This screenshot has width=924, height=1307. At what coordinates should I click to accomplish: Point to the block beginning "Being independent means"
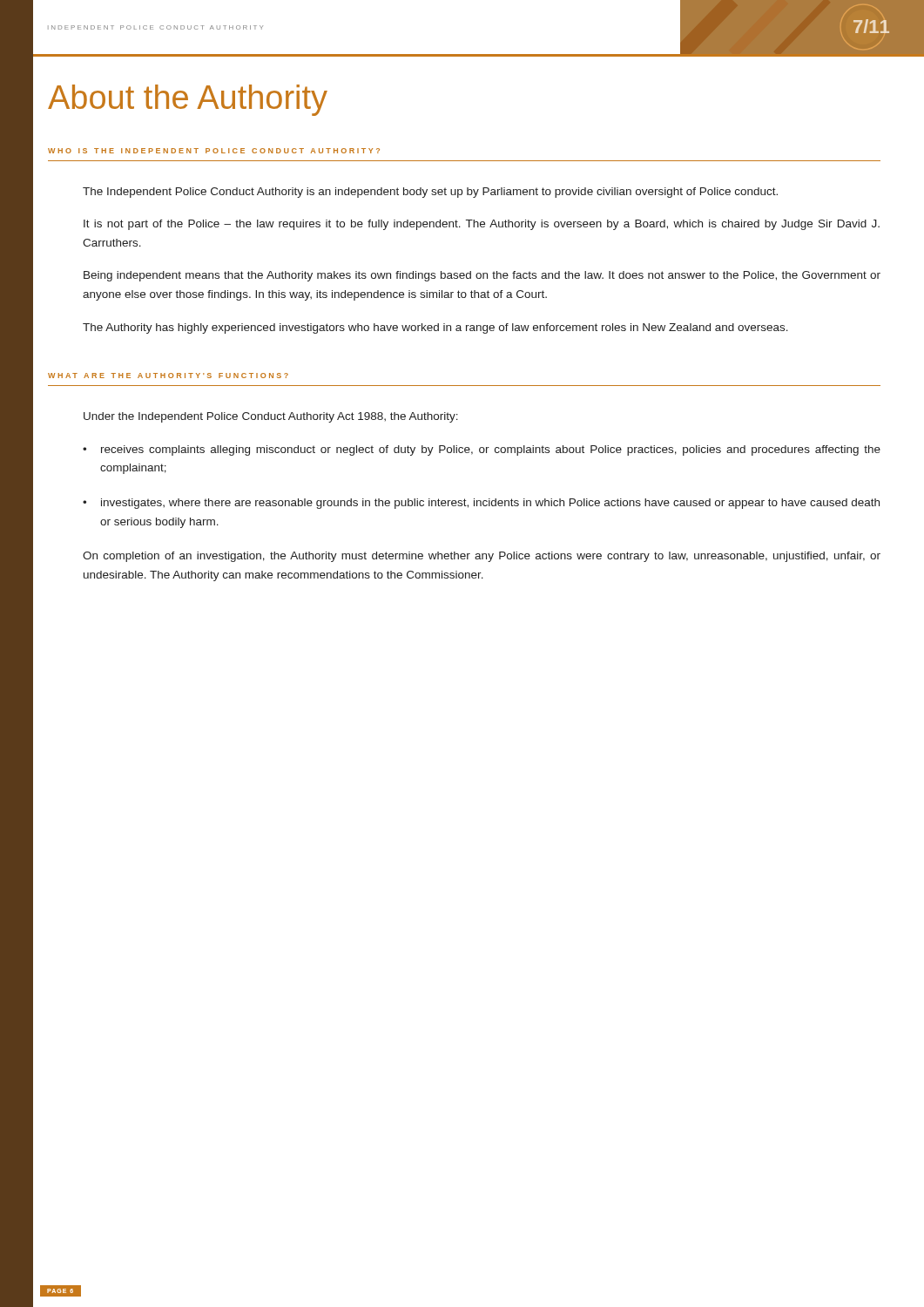(x=482, y=285)
